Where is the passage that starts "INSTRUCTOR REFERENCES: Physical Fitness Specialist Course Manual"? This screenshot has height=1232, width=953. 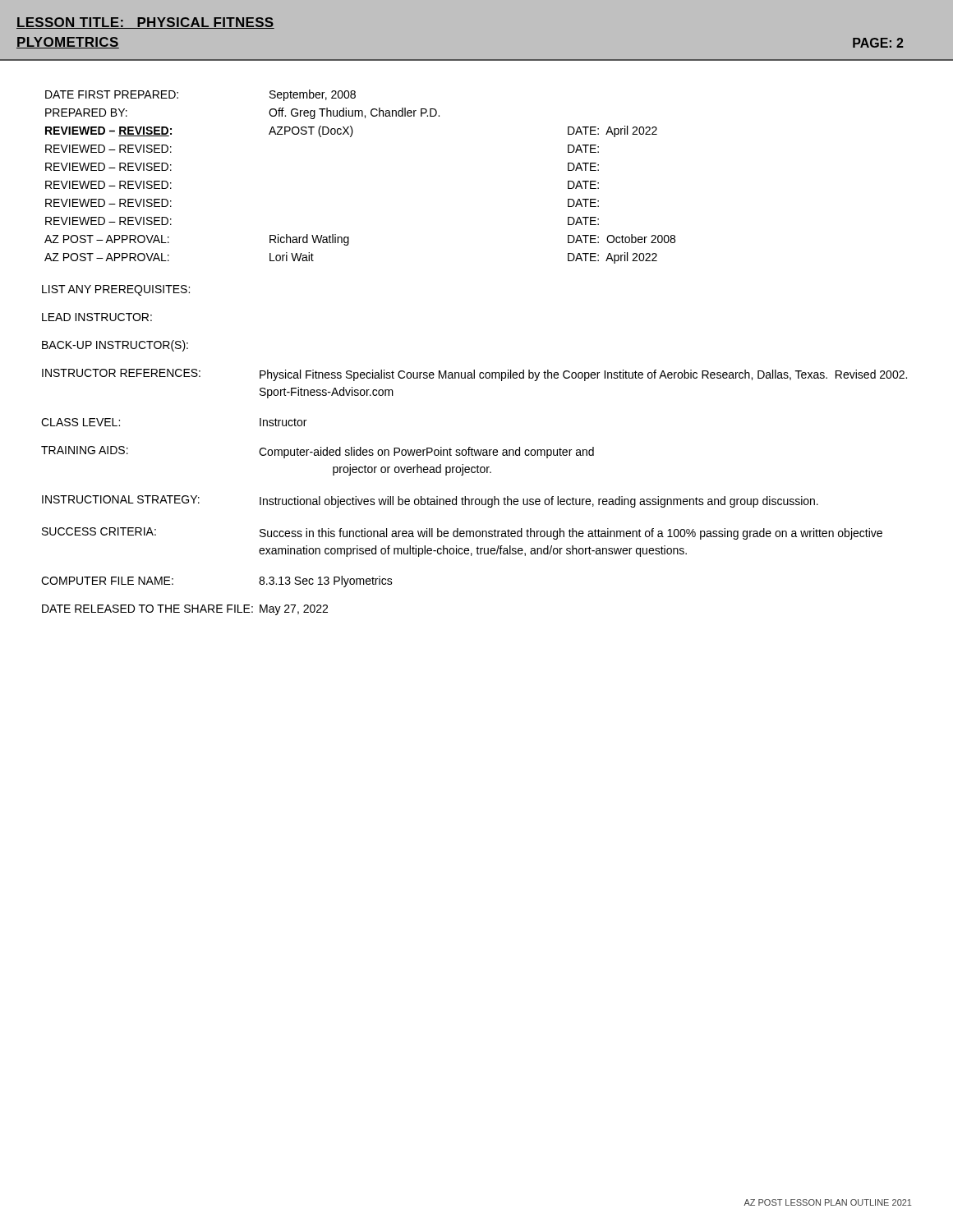click(476, 384)
